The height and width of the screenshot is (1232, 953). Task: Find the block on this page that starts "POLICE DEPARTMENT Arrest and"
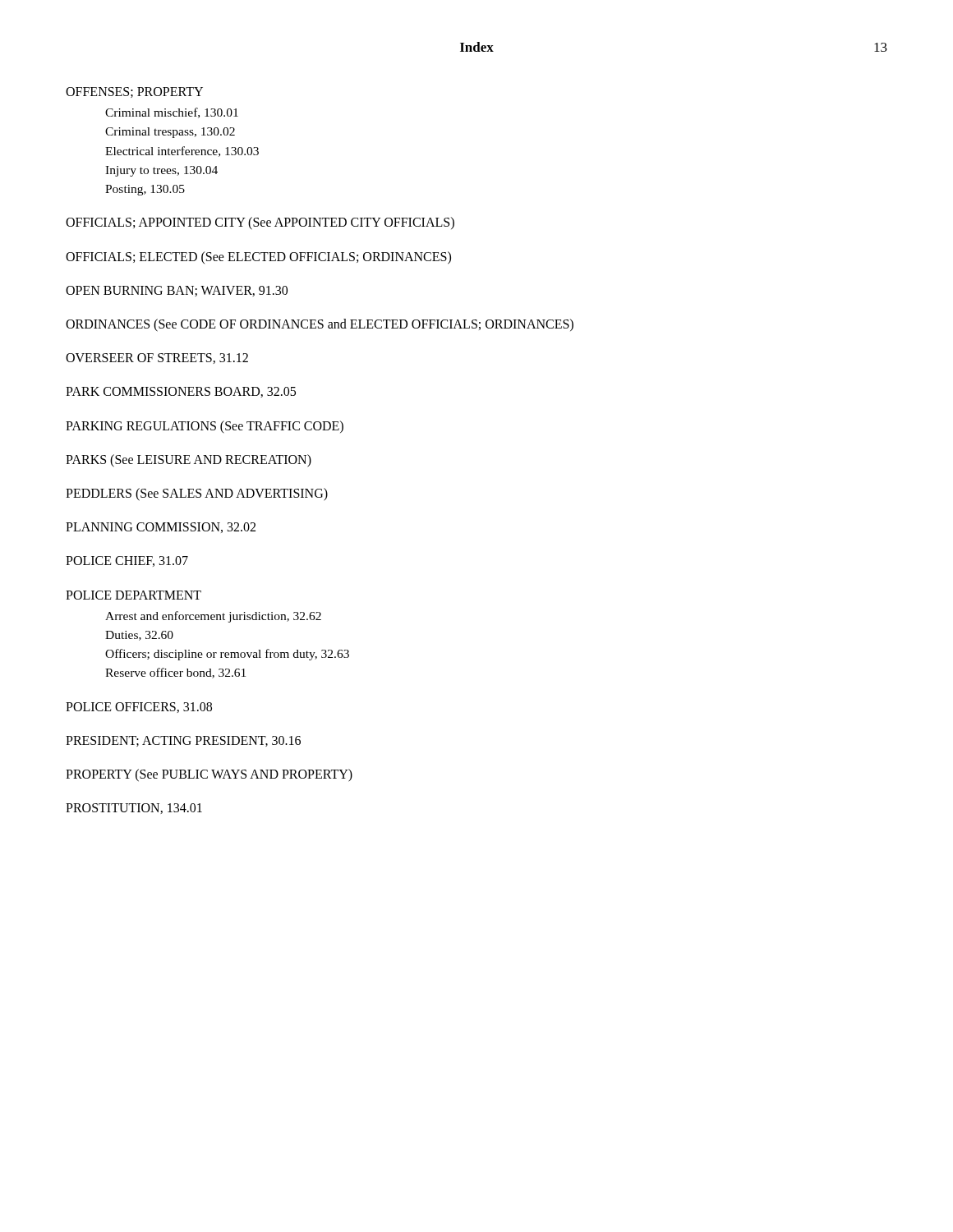click(x=134, y=595)
